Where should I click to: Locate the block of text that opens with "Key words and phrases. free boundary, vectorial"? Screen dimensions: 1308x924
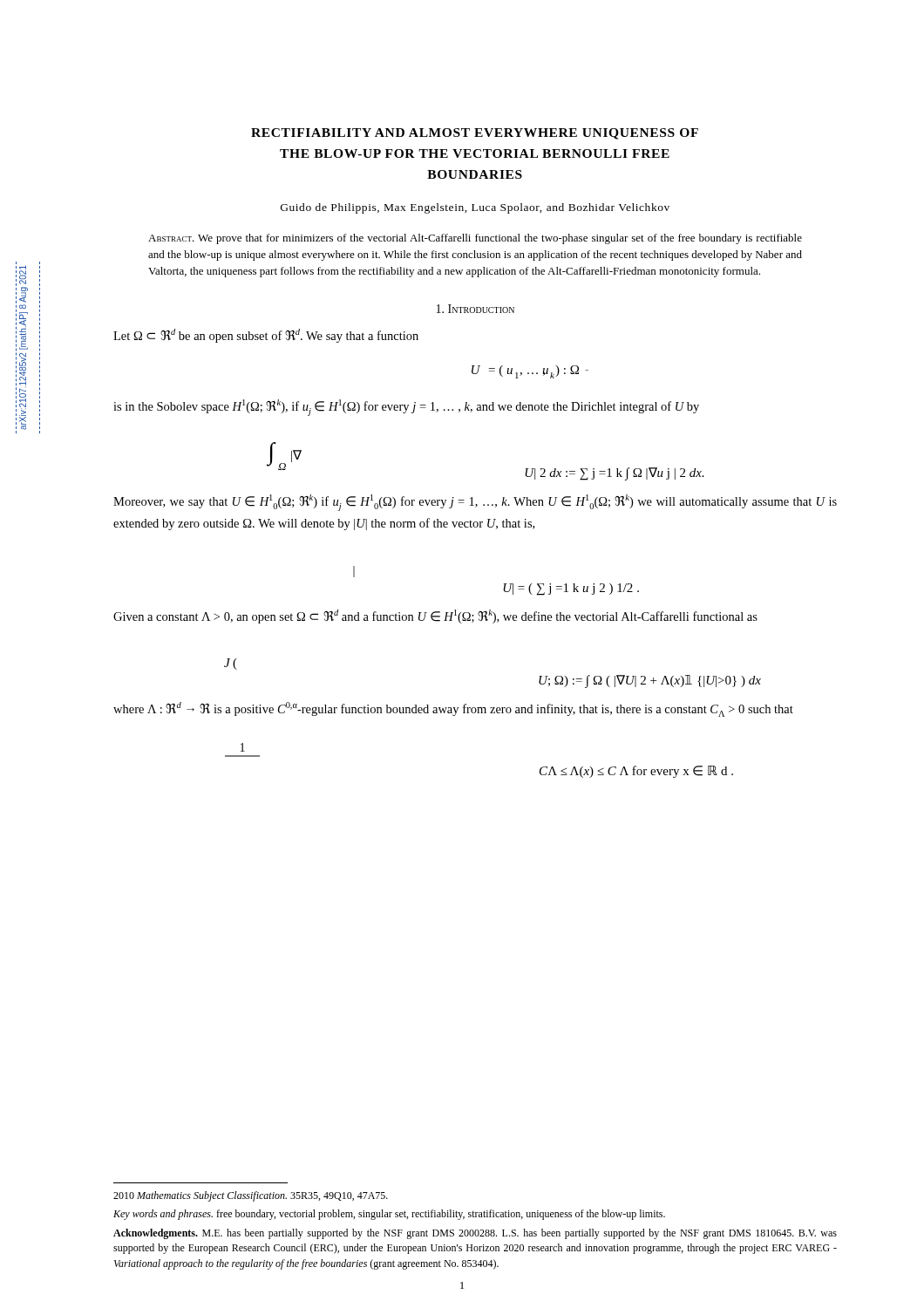coord(389,1214)
